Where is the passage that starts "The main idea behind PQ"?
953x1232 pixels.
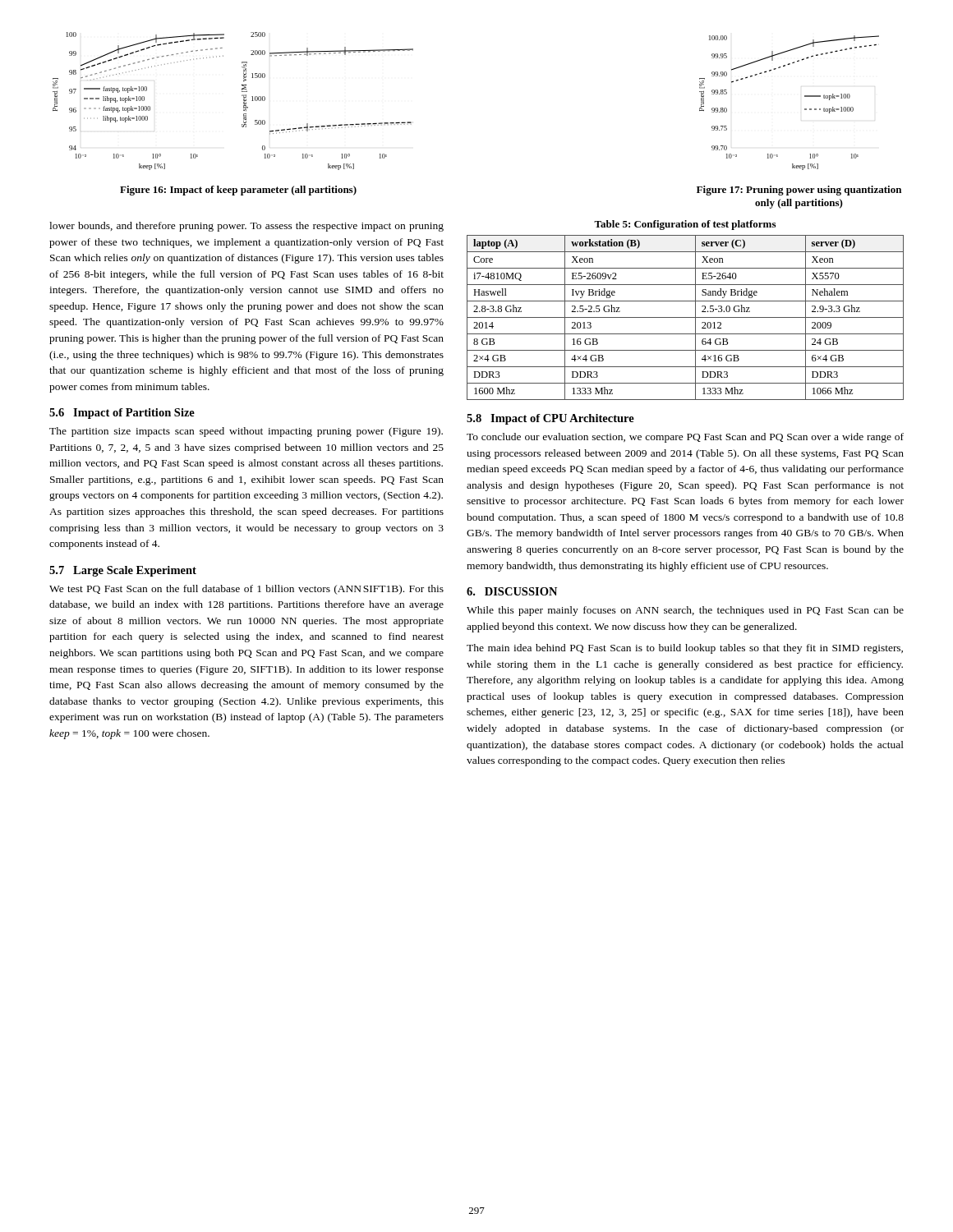pos(685,704)
